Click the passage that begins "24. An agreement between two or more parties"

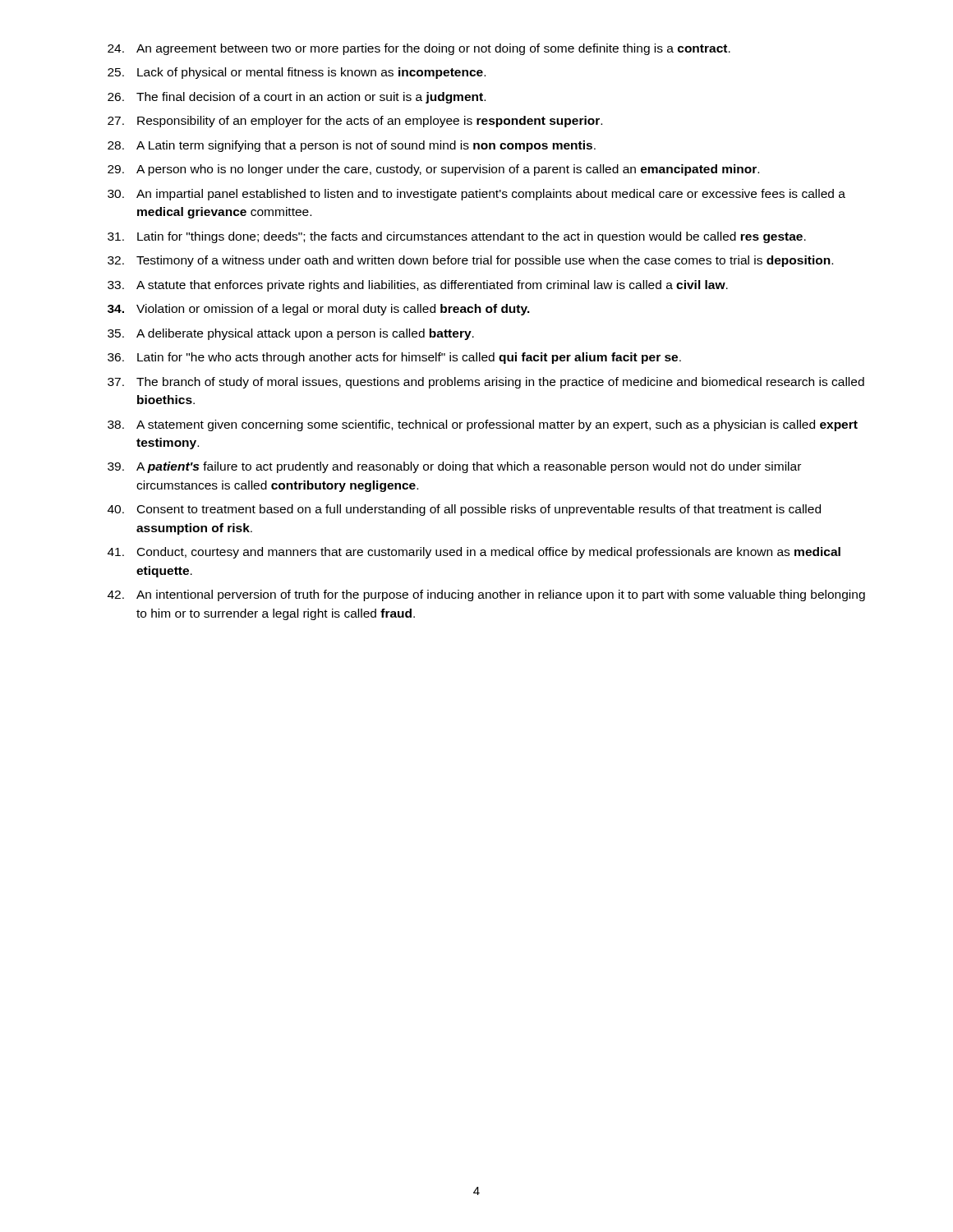[484, 49]
